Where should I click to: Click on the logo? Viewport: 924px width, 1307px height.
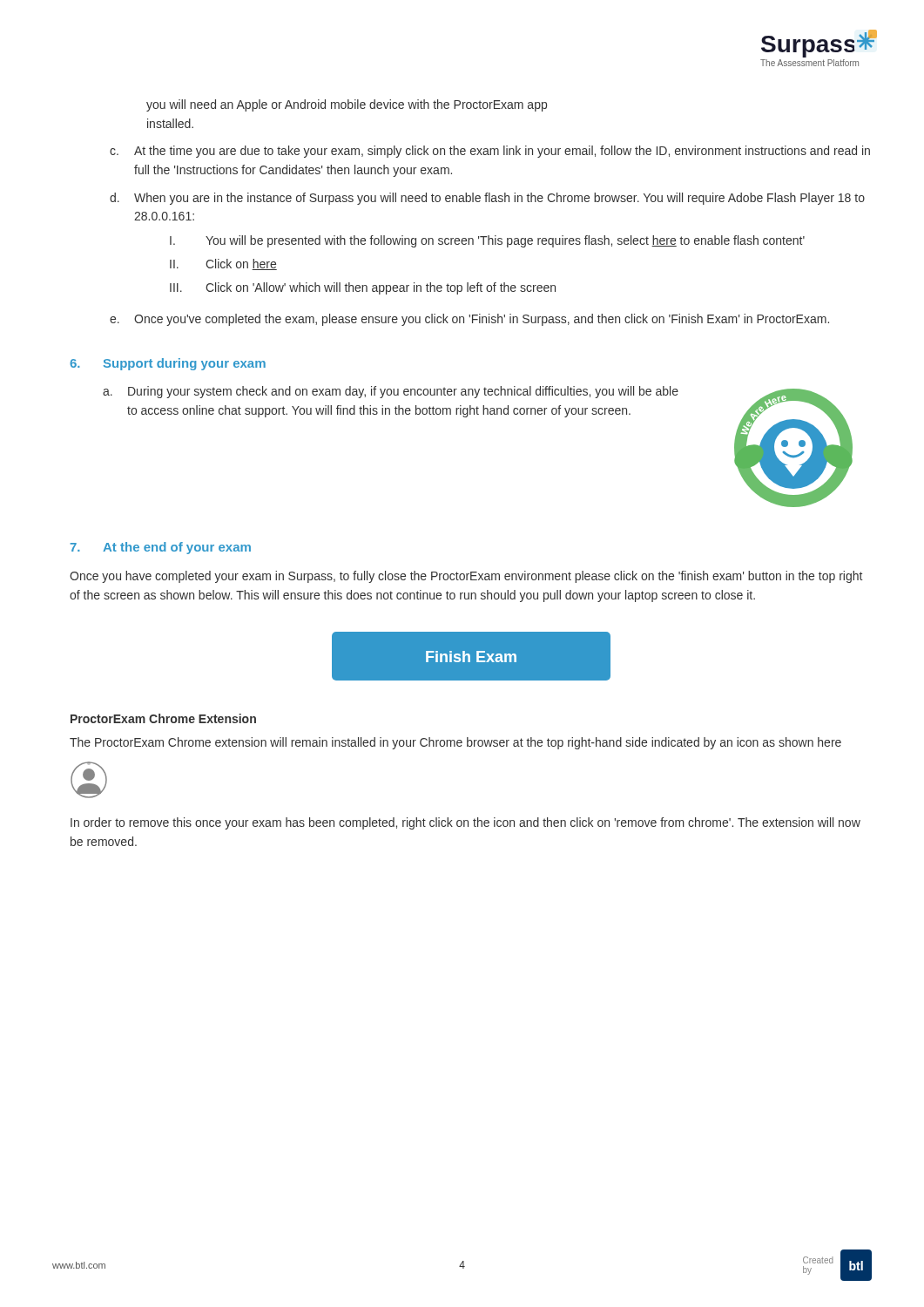click(x=821, y=50)
